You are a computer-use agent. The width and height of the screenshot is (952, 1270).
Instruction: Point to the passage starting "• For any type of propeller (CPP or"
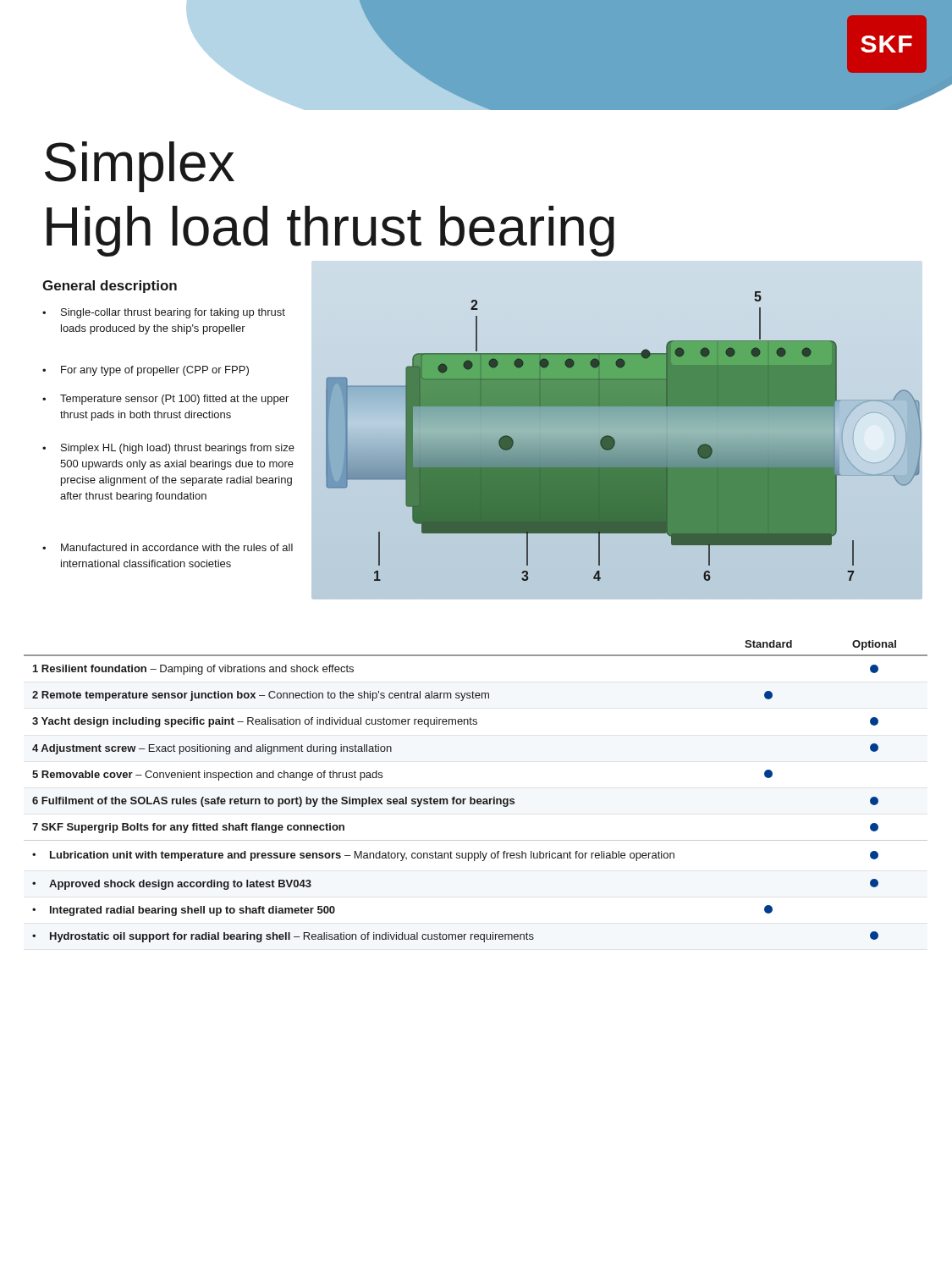click(146, 371)
